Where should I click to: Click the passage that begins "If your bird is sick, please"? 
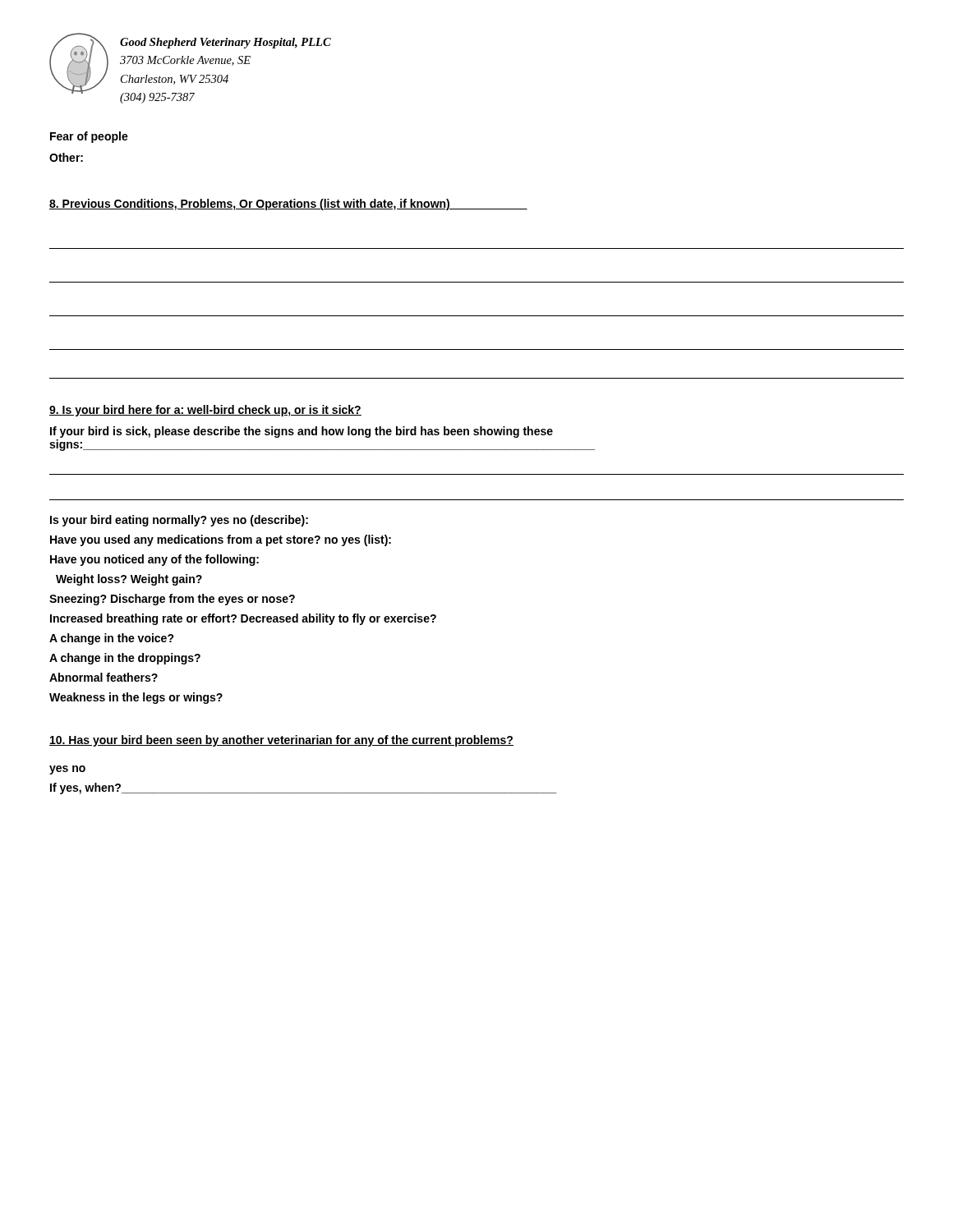[322, 438]
